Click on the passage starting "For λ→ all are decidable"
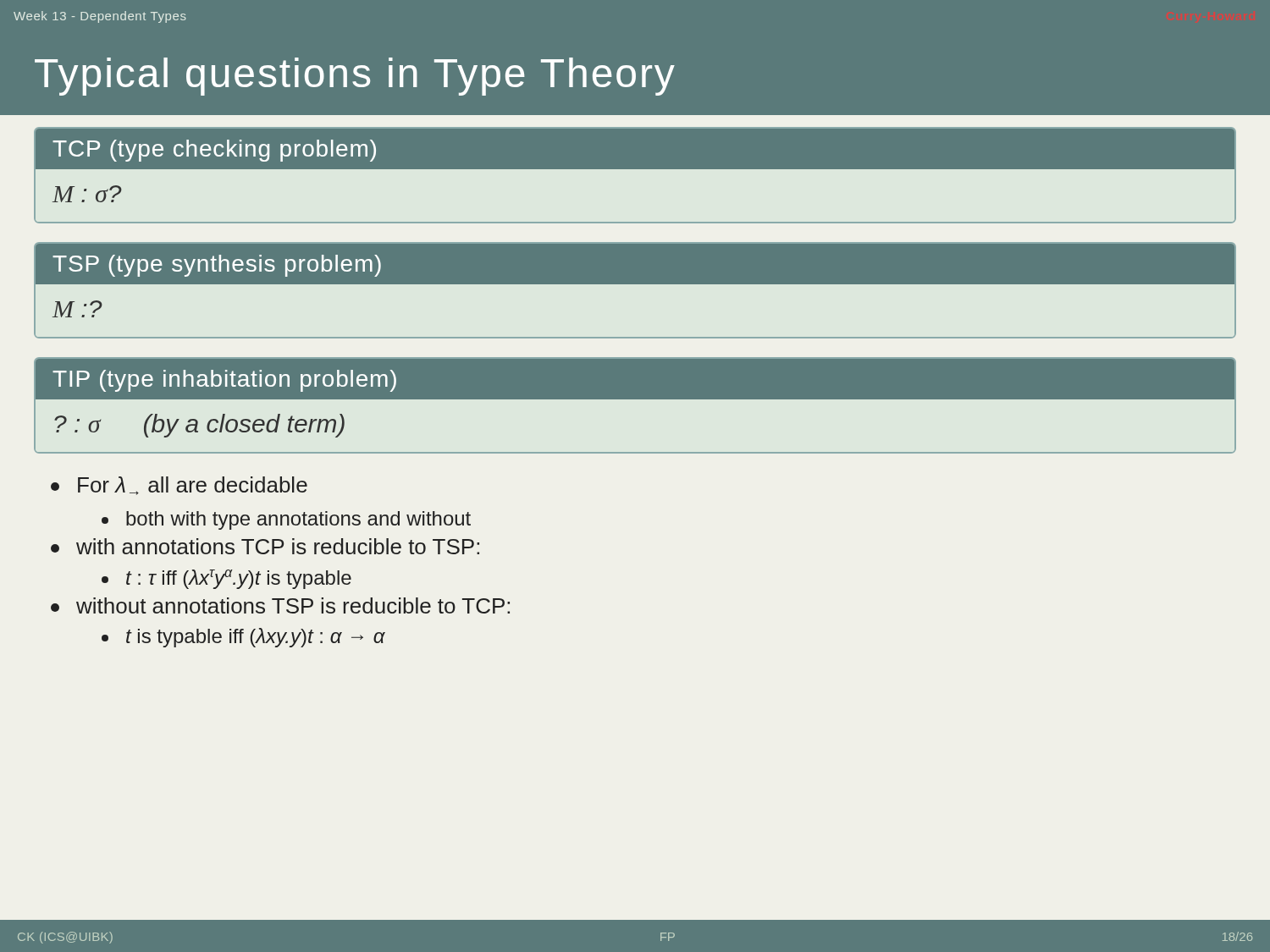 (179, 487)
